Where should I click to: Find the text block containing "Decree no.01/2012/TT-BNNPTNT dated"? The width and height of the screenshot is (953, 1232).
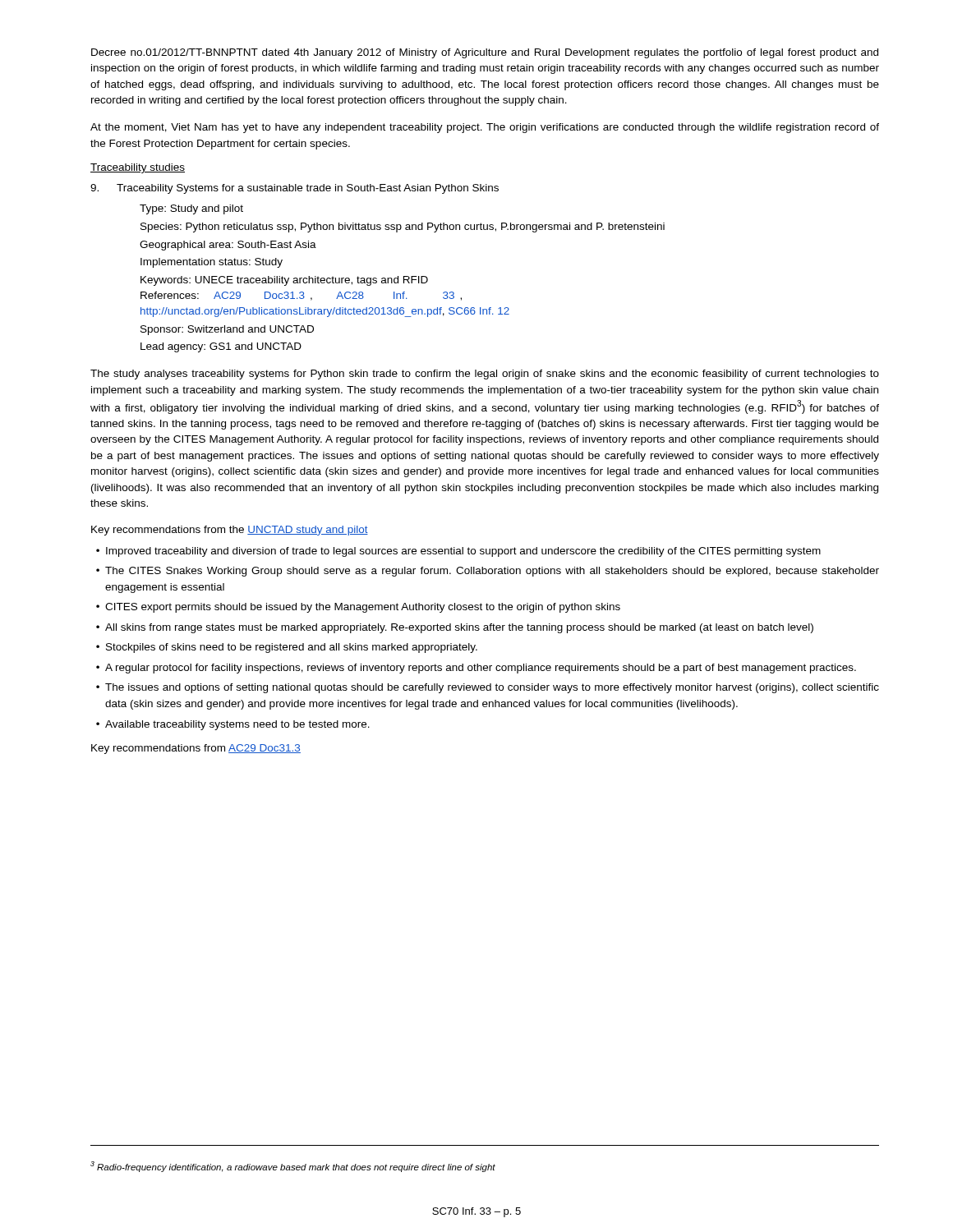tap(485, 98)
